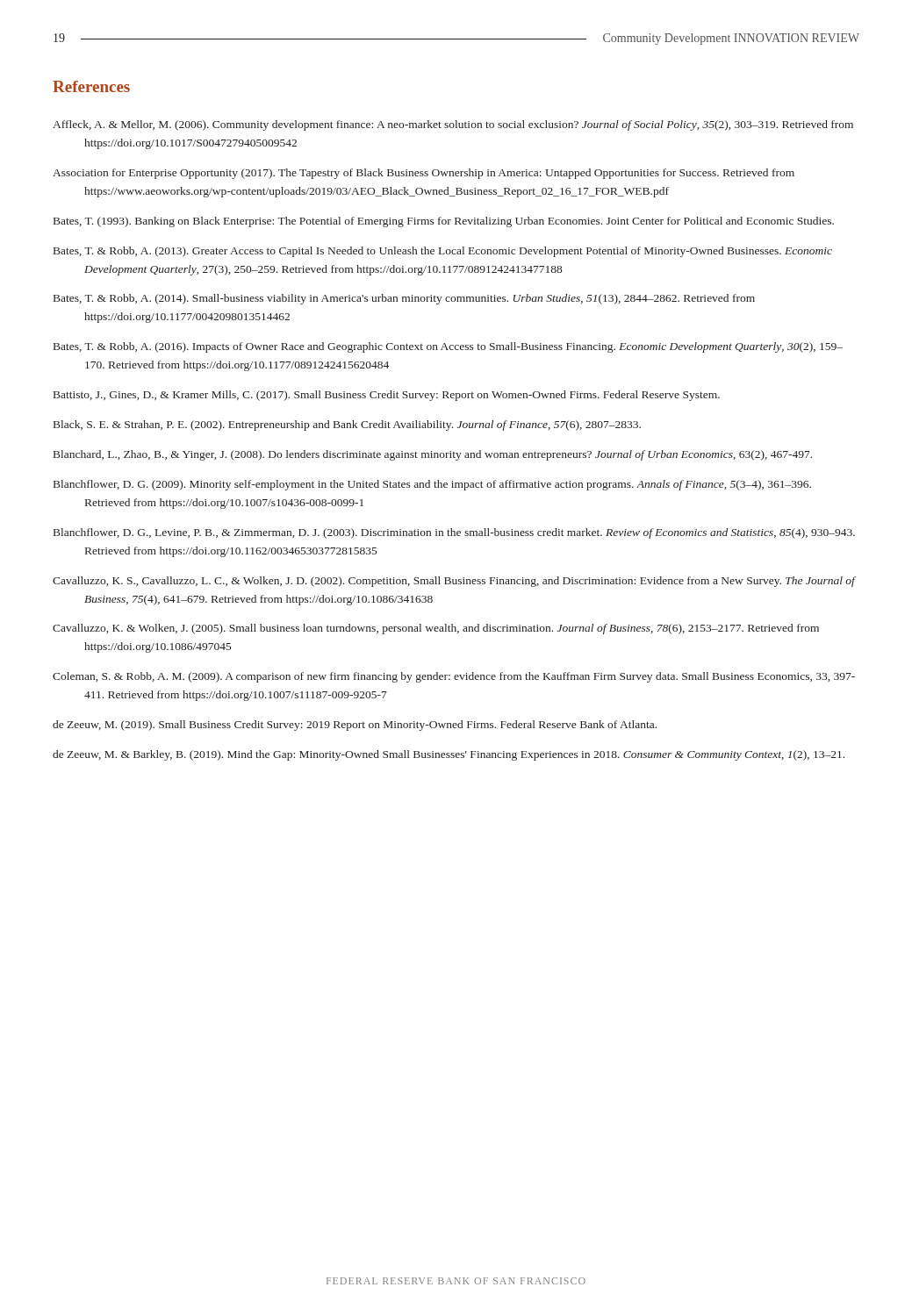Find the passage starting "de Zeeuw, M. (2019). Small Business"
The image size is (912, 1316).
coord(355,724)
